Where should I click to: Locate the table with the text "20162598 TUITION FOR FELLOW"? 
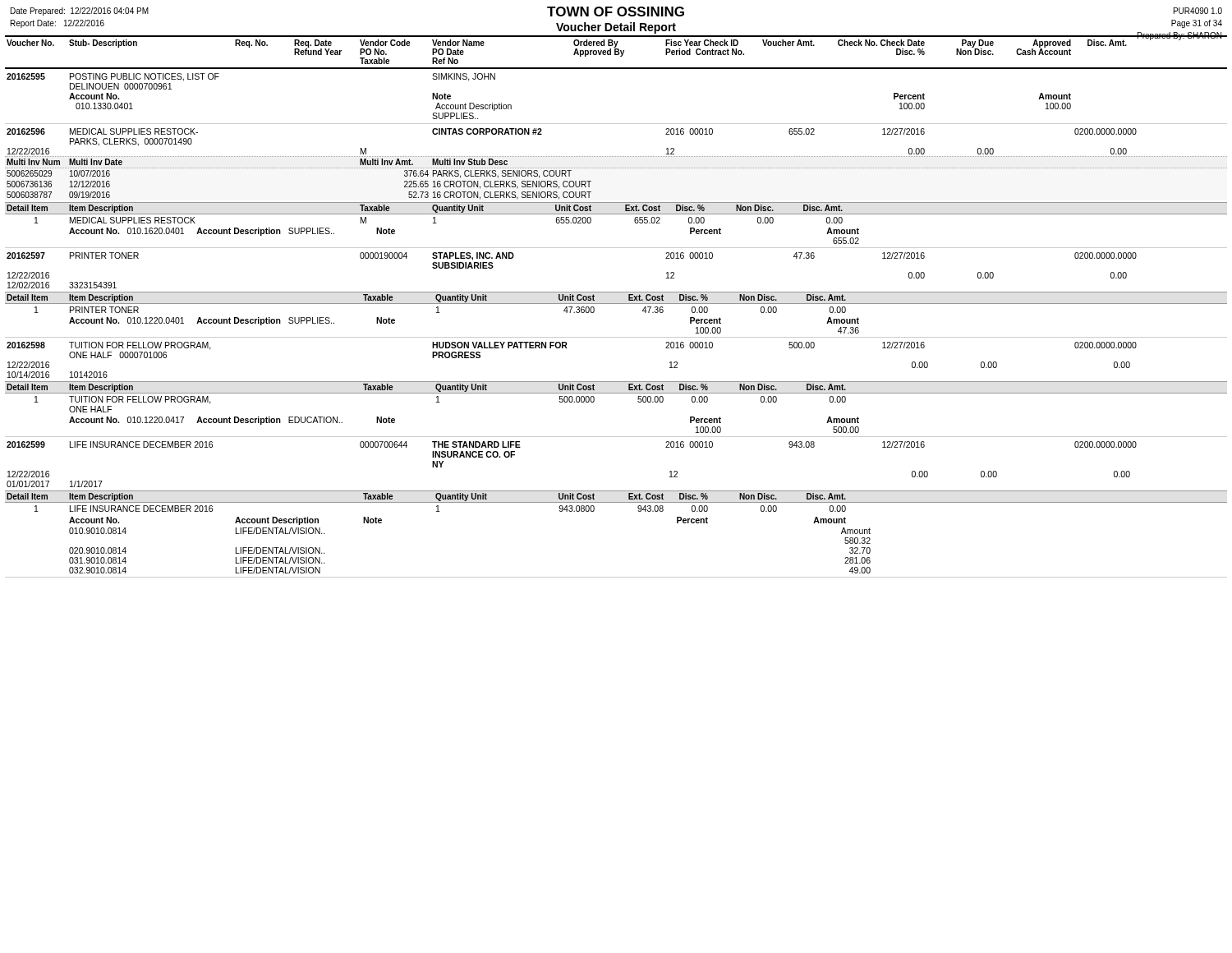(616, 387)
